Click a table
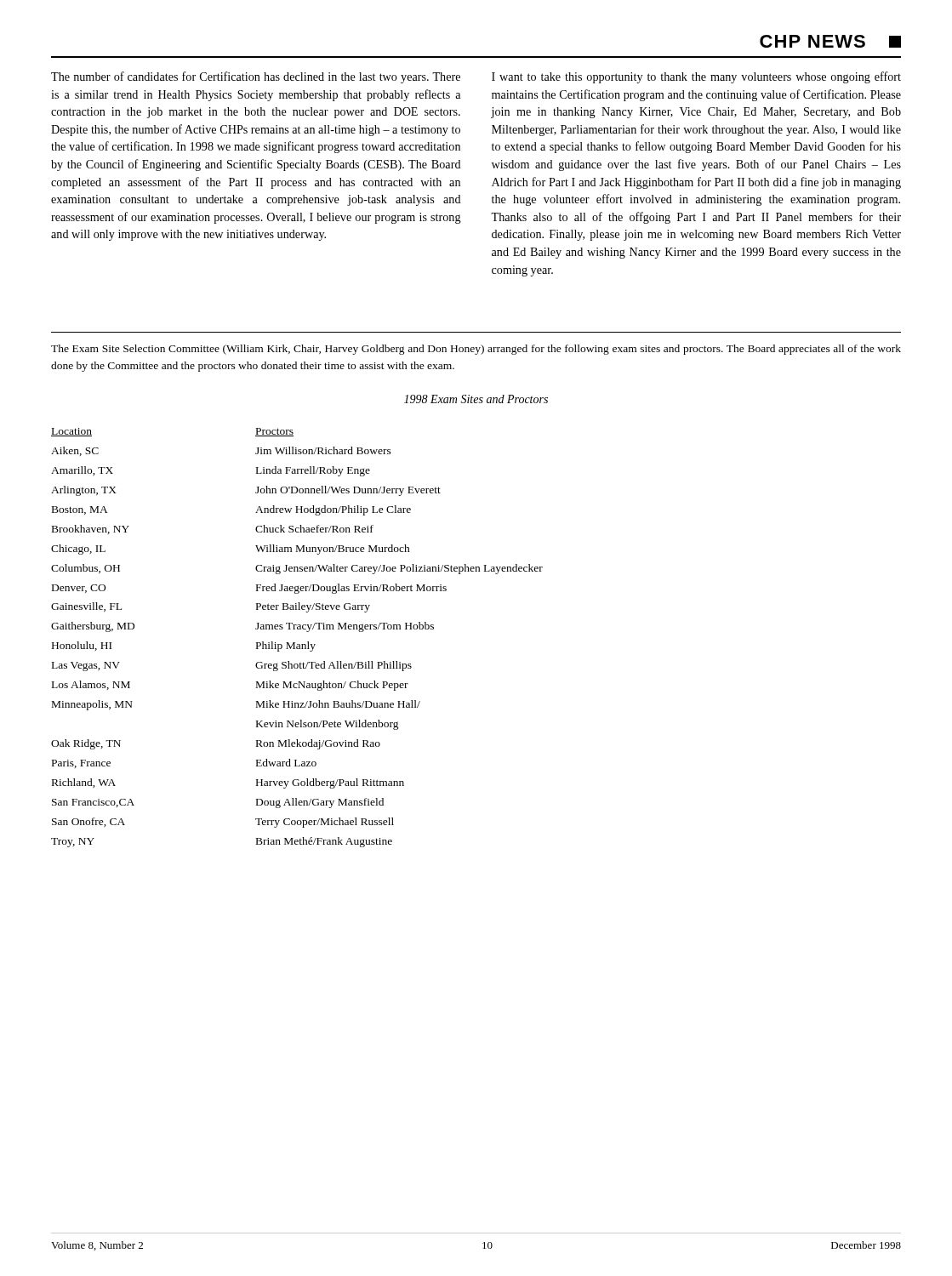 point(476,637)
